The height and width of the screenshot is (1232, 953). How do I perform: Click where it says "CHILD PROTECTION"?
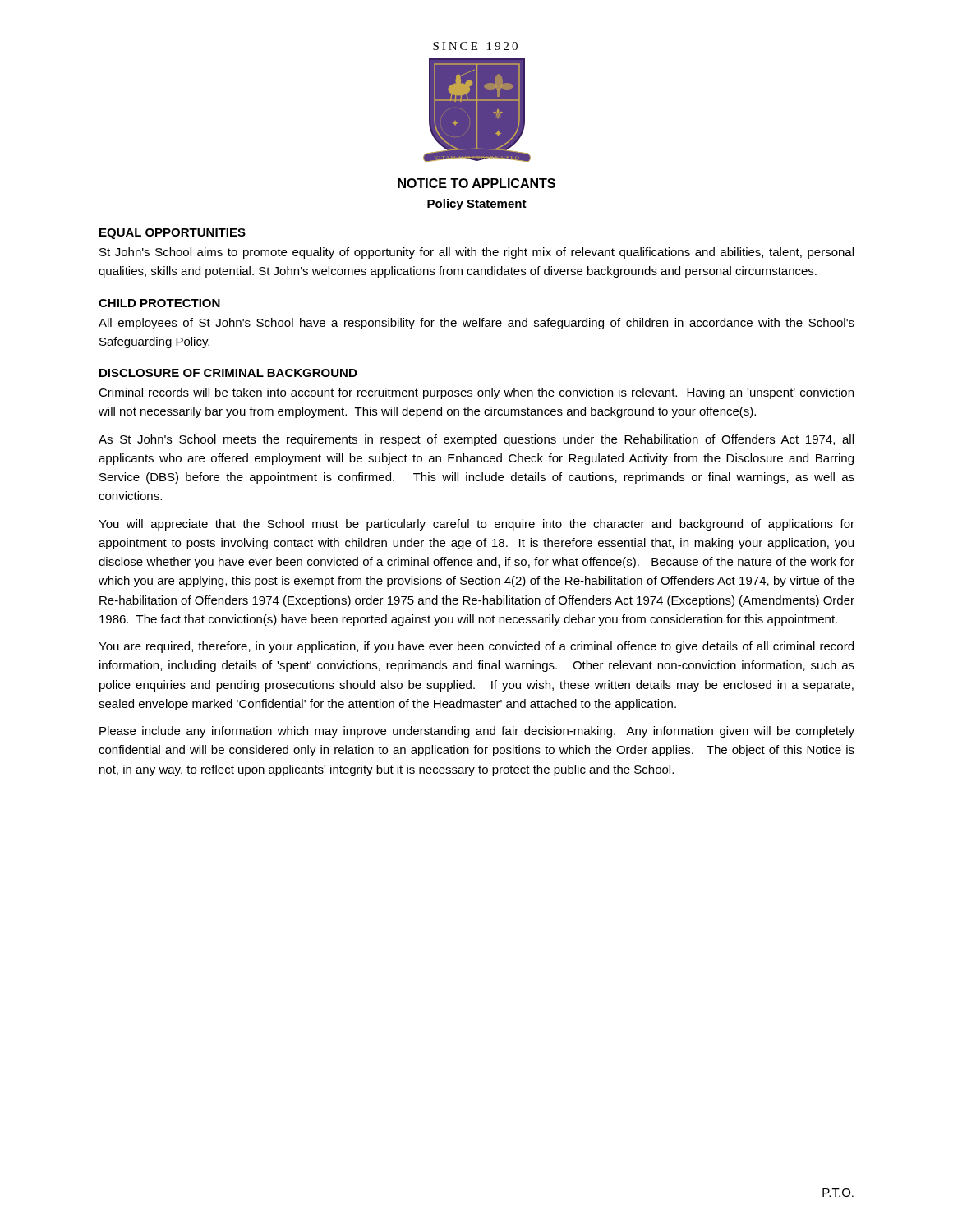159,302
